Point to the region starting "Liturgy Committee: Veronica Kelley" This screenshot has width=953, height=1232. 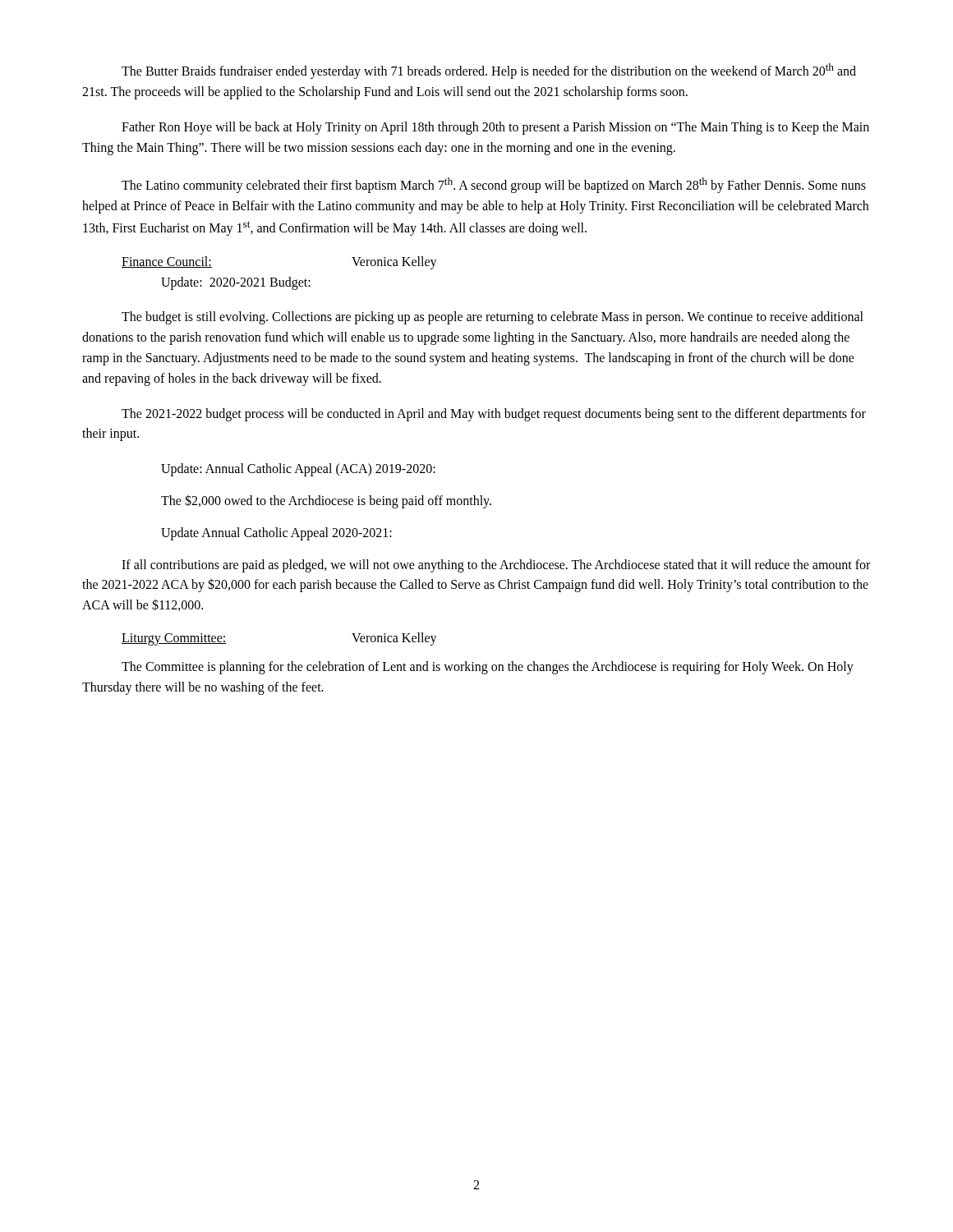(174, 639)
